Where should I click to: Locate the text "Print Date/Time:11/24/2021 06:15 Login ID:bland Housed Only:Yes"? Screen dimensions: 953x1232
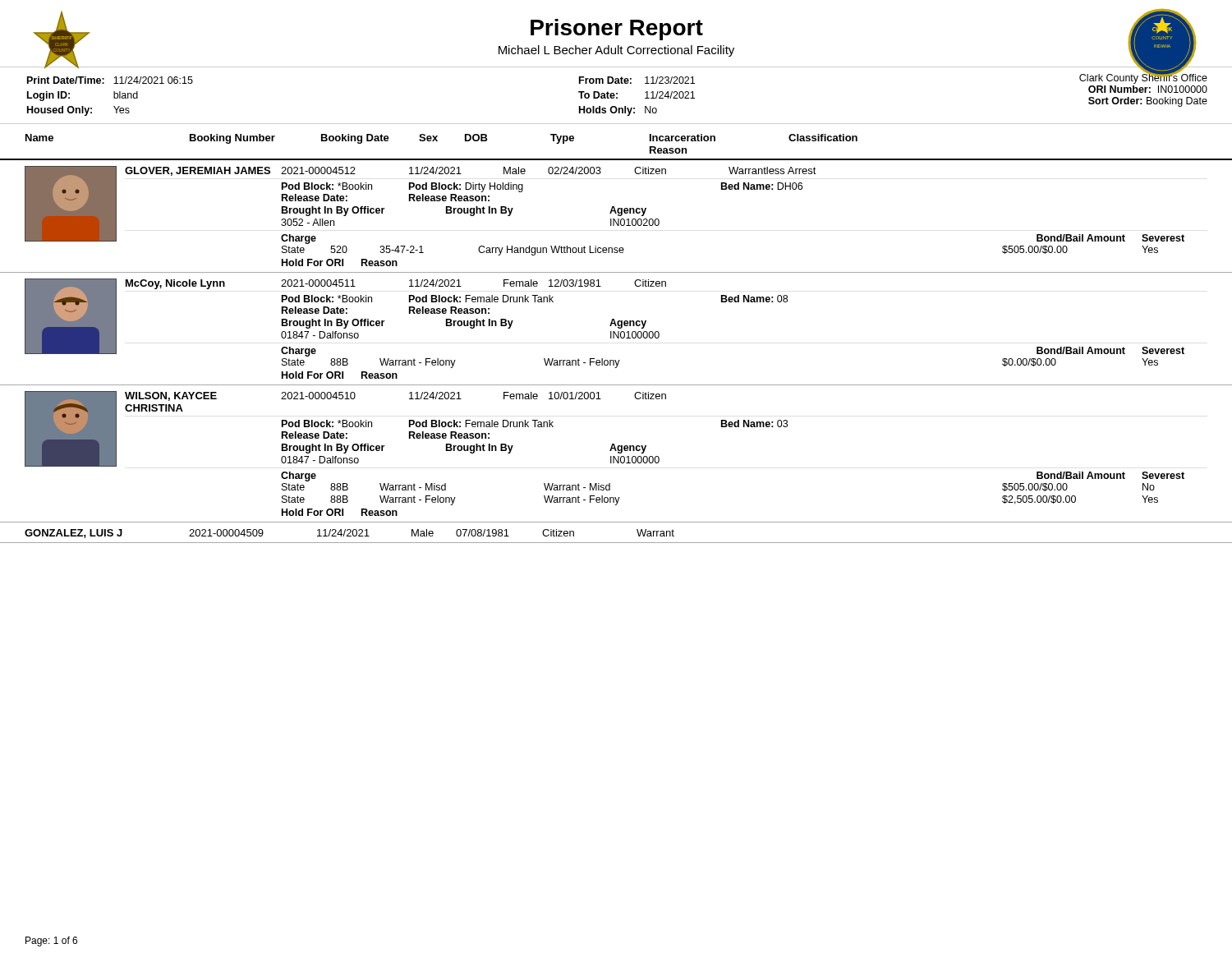(x=113, y=95)
